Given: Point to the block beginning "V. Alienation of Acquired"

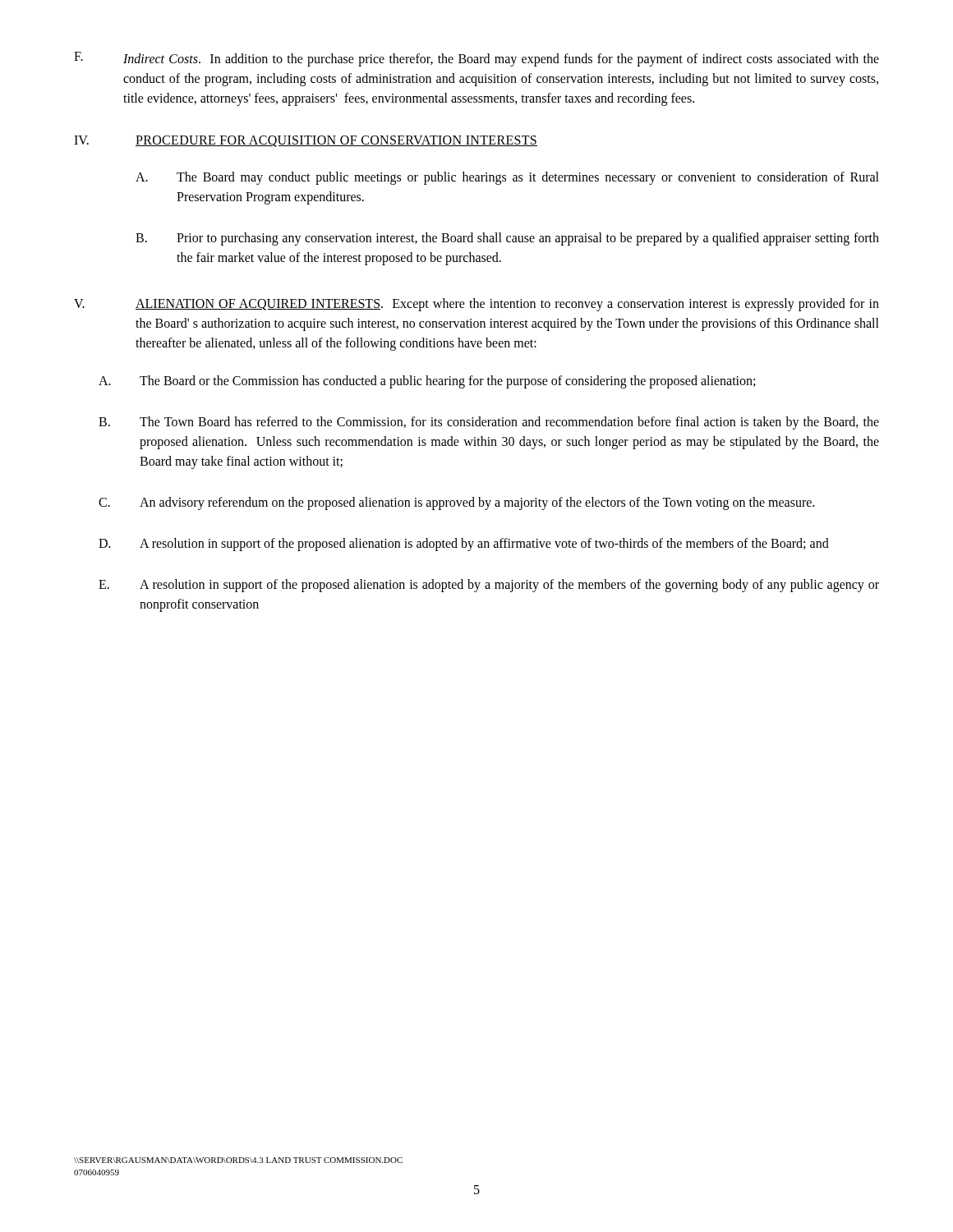Looking at the screenshot, I should (x=476, y=324).
